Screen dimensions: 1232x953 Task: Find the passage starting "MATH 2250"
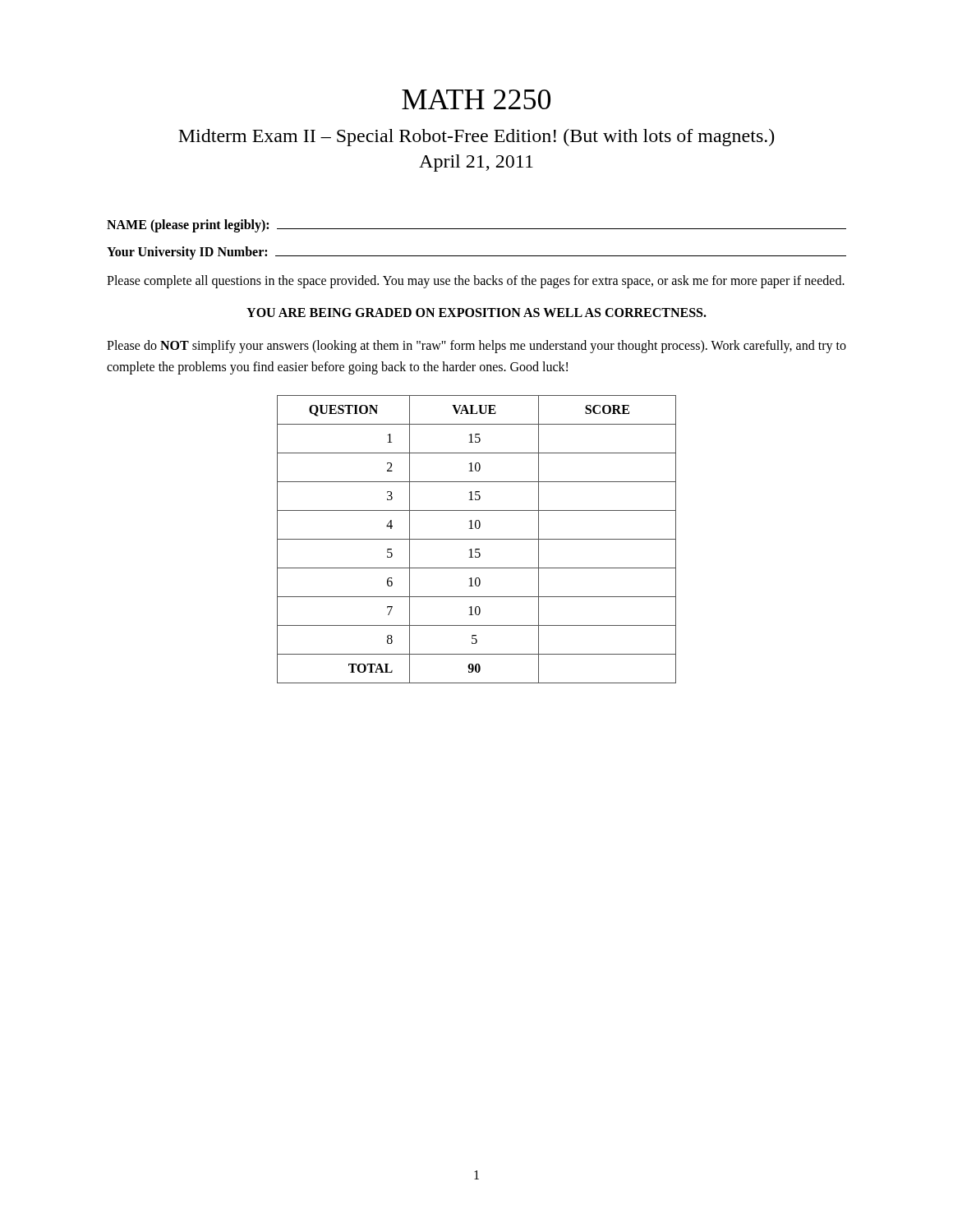tap(476, 99)
